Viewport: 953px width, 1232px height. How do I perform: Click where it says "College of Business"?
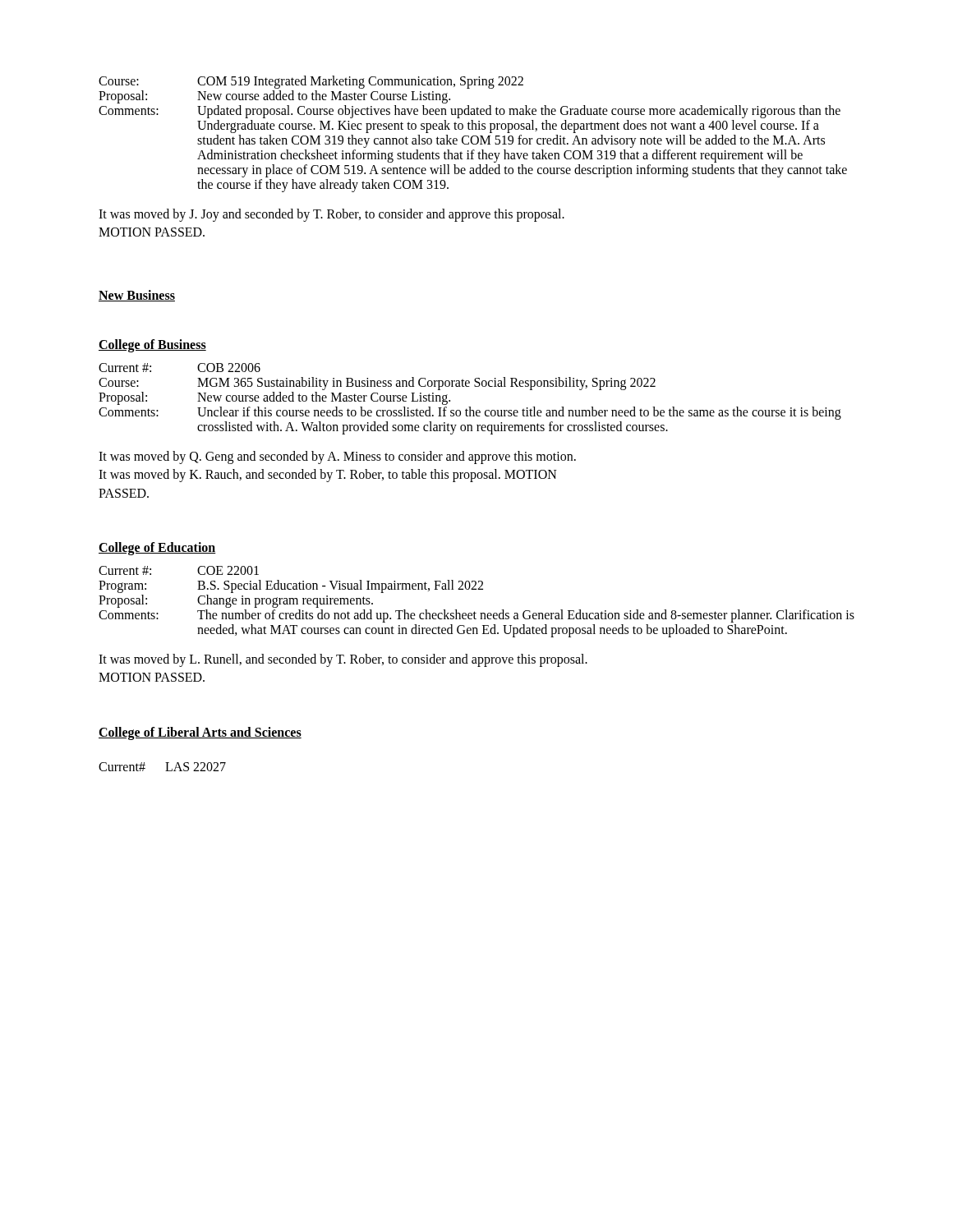click(x=152, y=345)
